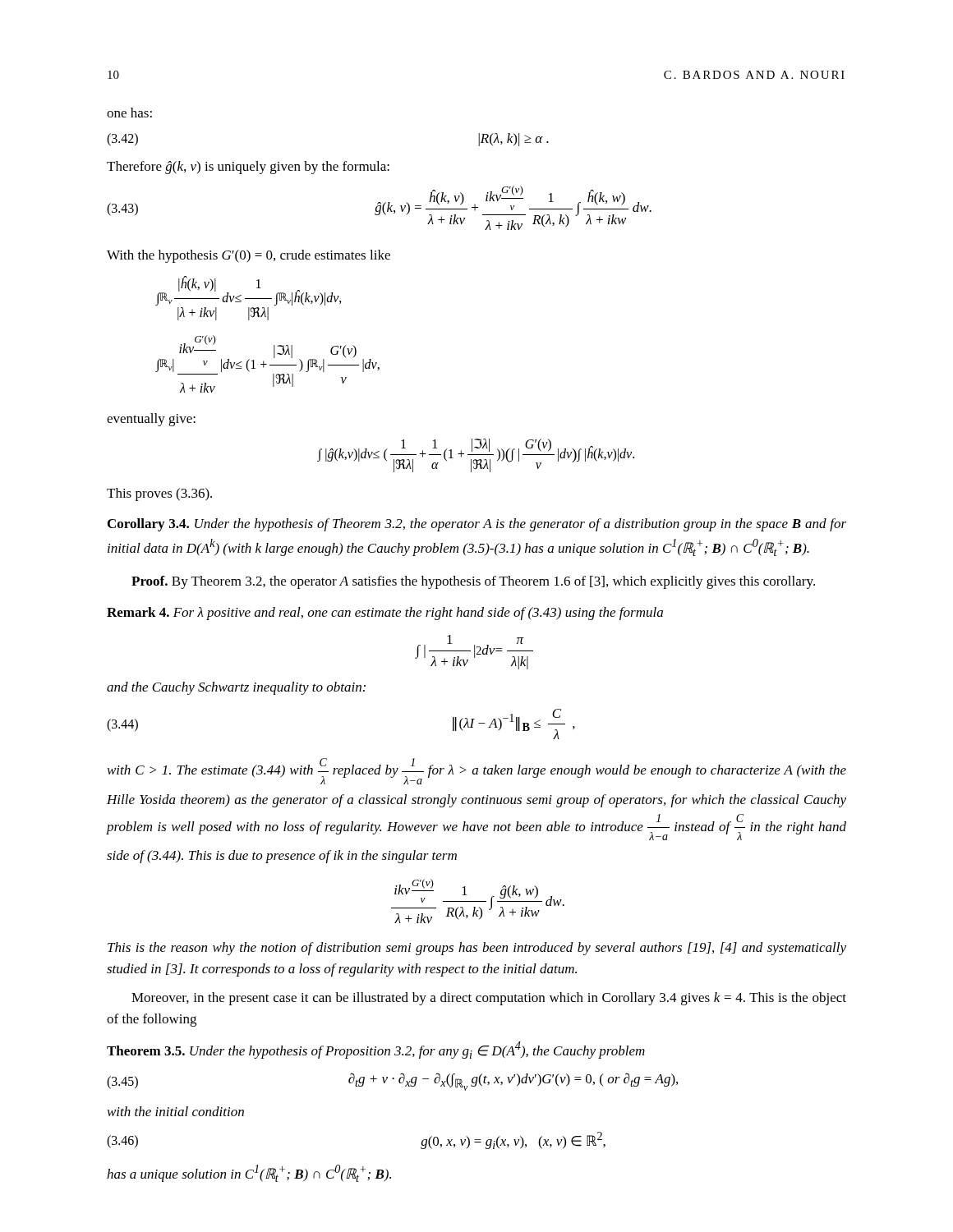Point to the formula beginning "(3.44) ‖(λI − A)−1‖B ≤"
The height and width of the screenshot is (1232, 953).
click(476, 724)
